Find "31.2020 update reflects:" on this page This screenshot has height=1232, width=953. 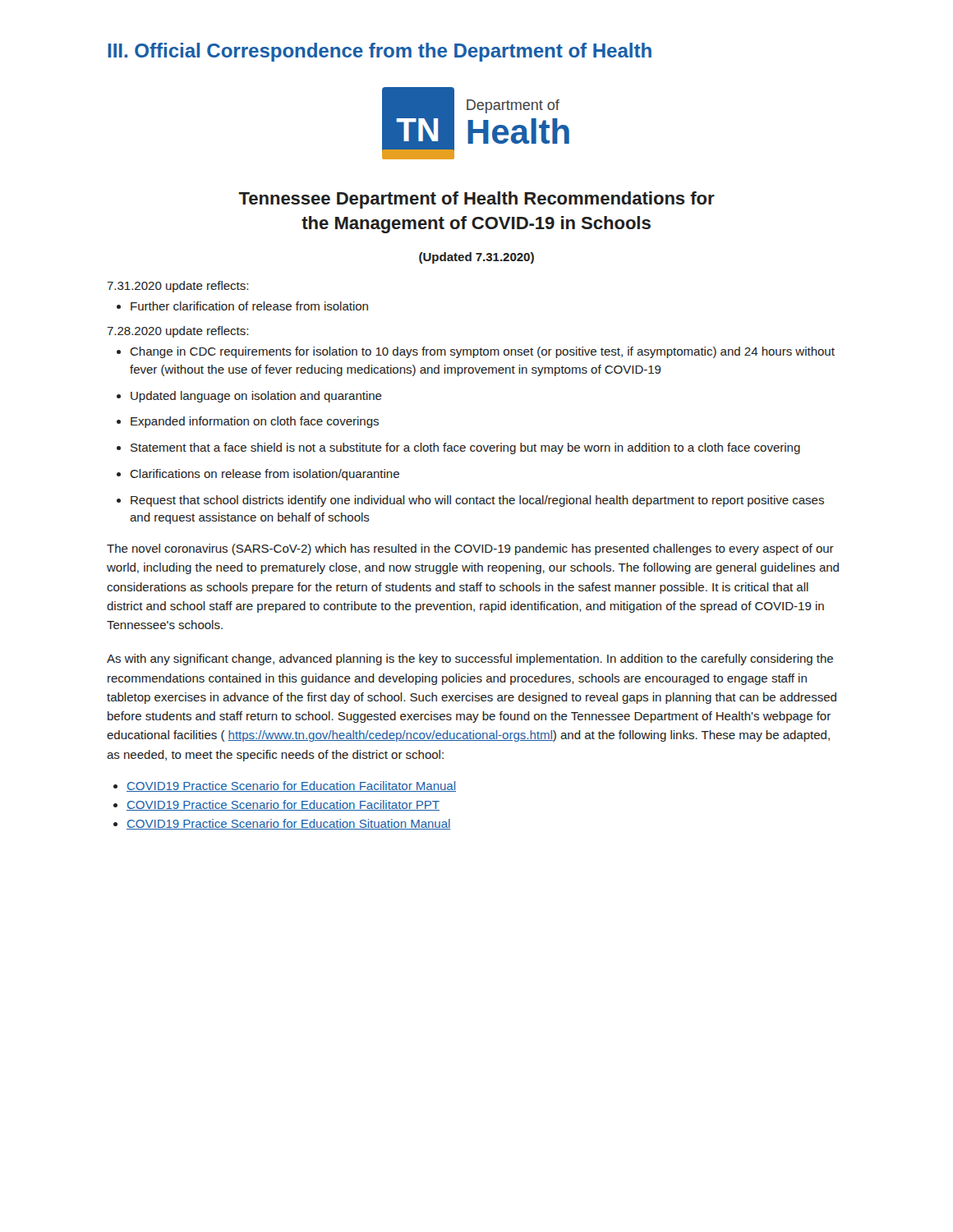point(177,287)
